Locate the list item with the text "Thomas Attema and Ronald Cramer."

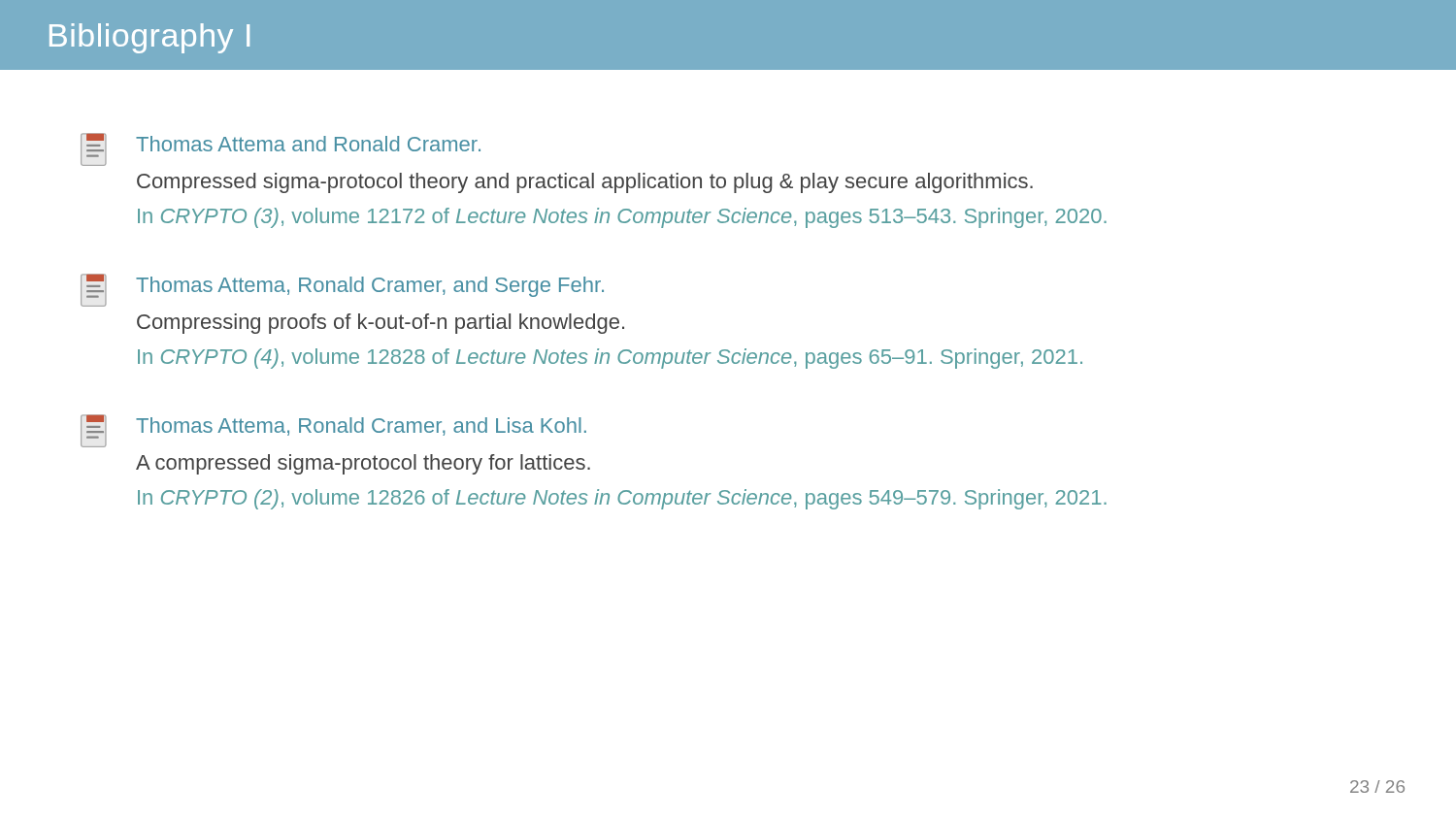(728, 180)
